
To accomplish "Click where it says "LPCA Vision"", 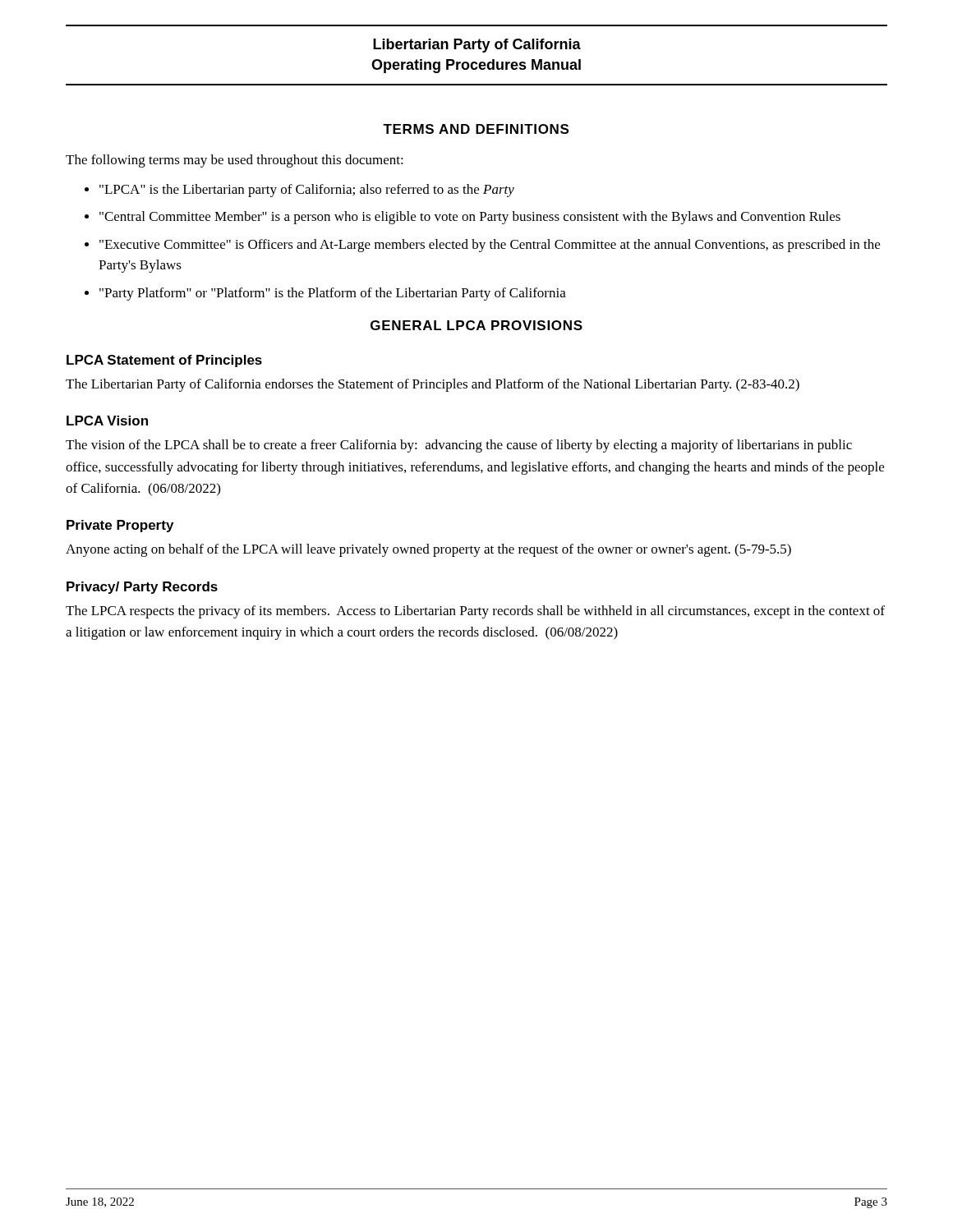I will [107, 421].
